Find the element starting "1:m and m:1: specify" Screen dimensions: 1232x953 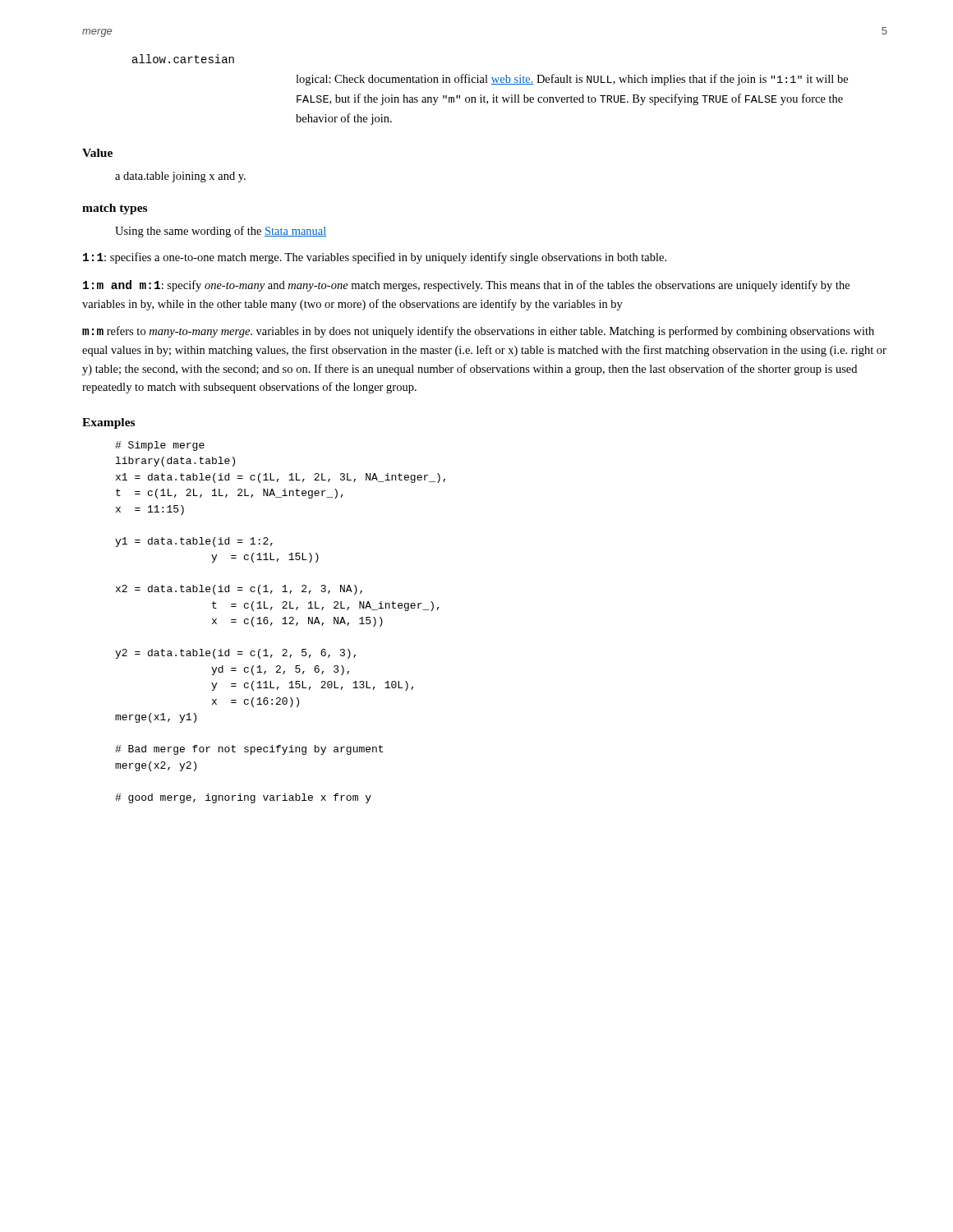466,294
